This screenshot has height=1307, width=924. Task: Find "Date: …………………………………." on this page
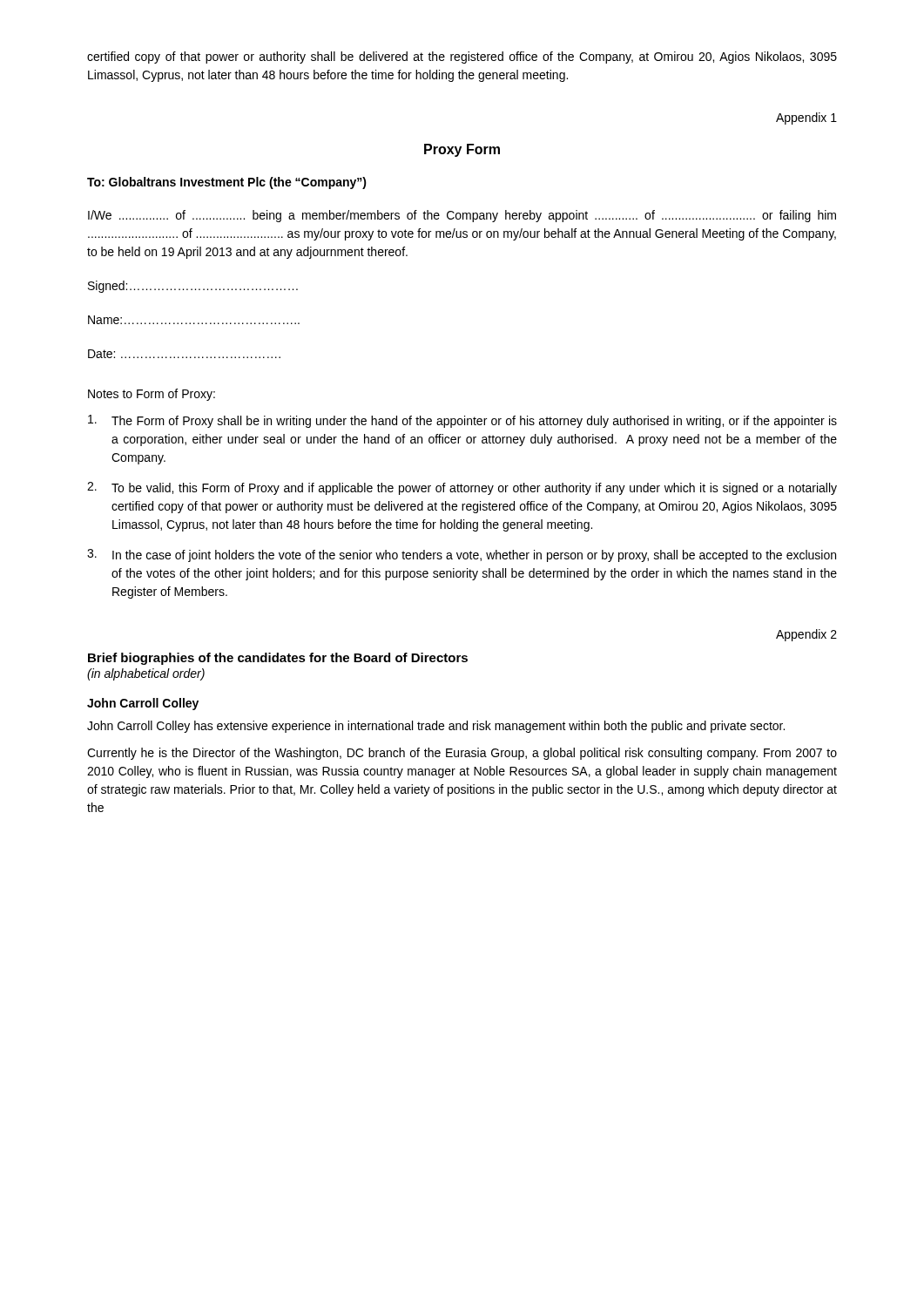[x=184, y=354]
